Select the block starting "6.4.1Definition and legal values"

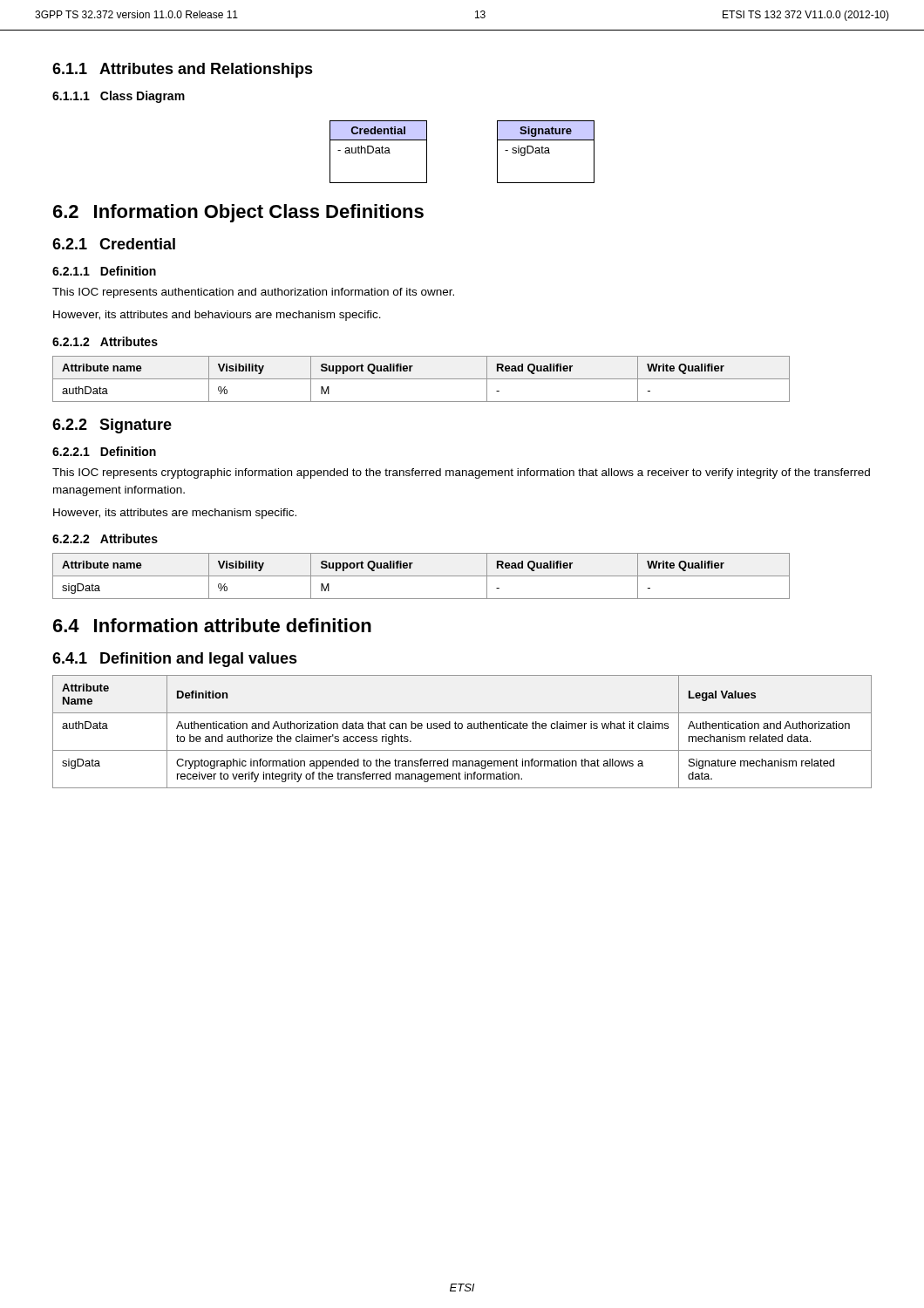click(x=175, y=659)
